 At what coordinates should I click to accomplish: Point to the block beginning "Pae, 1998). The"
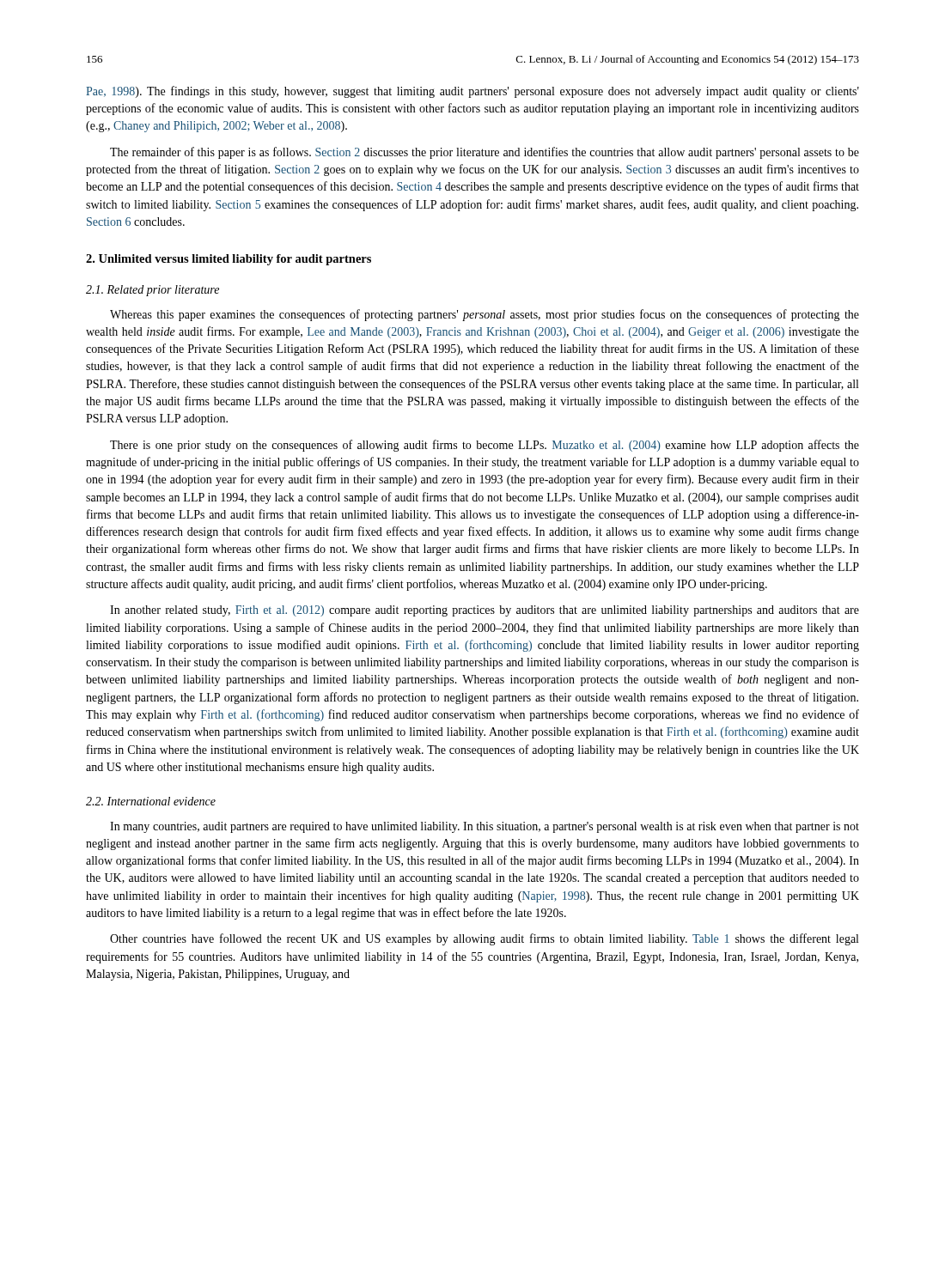tap(472, 109)
